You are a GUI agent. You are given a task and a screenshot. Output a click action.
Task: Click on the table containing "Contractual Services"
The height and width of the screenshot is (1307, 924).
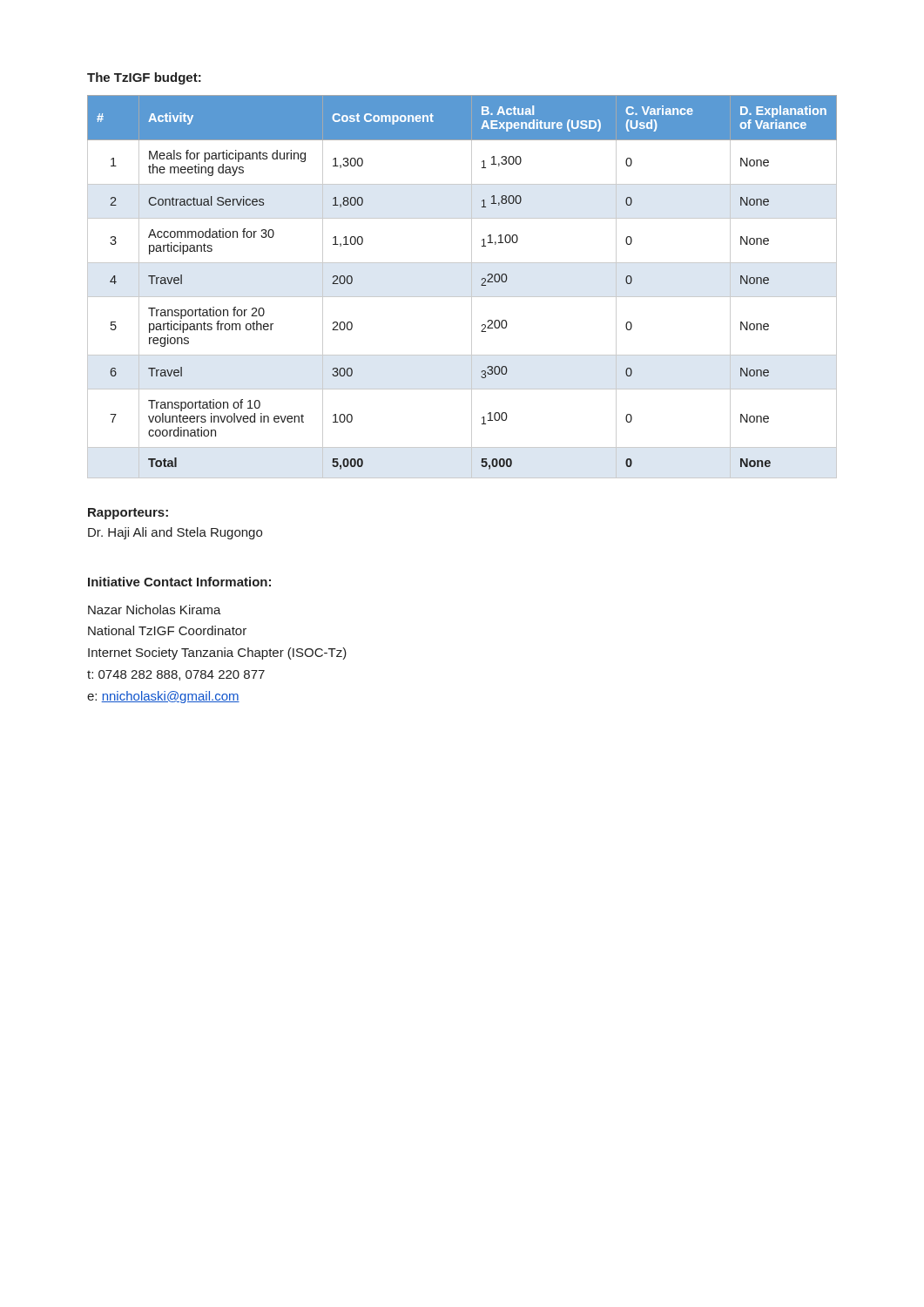pos(462,287)
